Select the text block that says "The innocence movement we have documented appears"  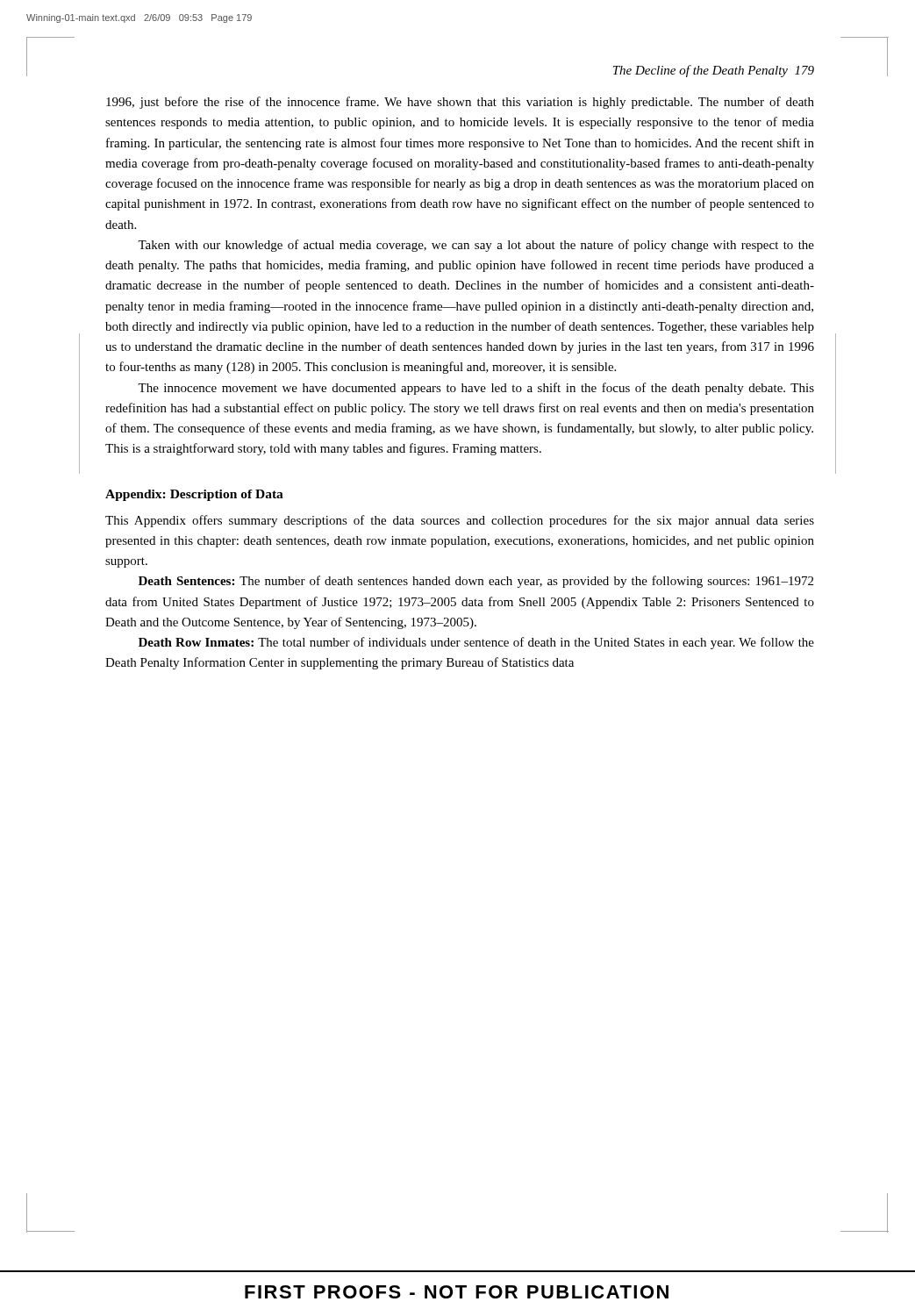[460, 418]
